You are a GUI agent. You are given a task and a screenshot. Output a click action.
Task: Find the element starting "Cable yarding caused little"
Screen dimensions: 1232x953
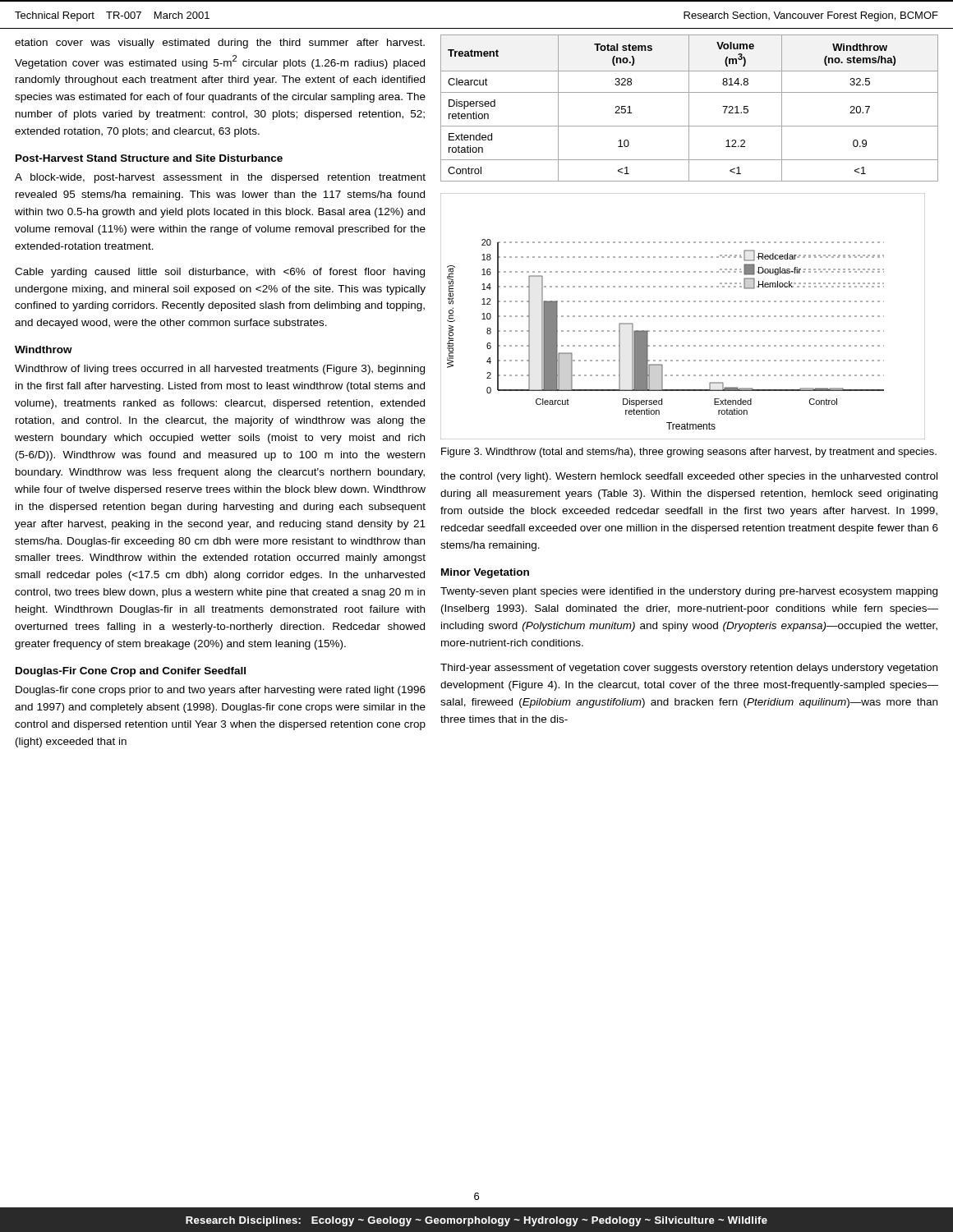[x=220, y=297]
